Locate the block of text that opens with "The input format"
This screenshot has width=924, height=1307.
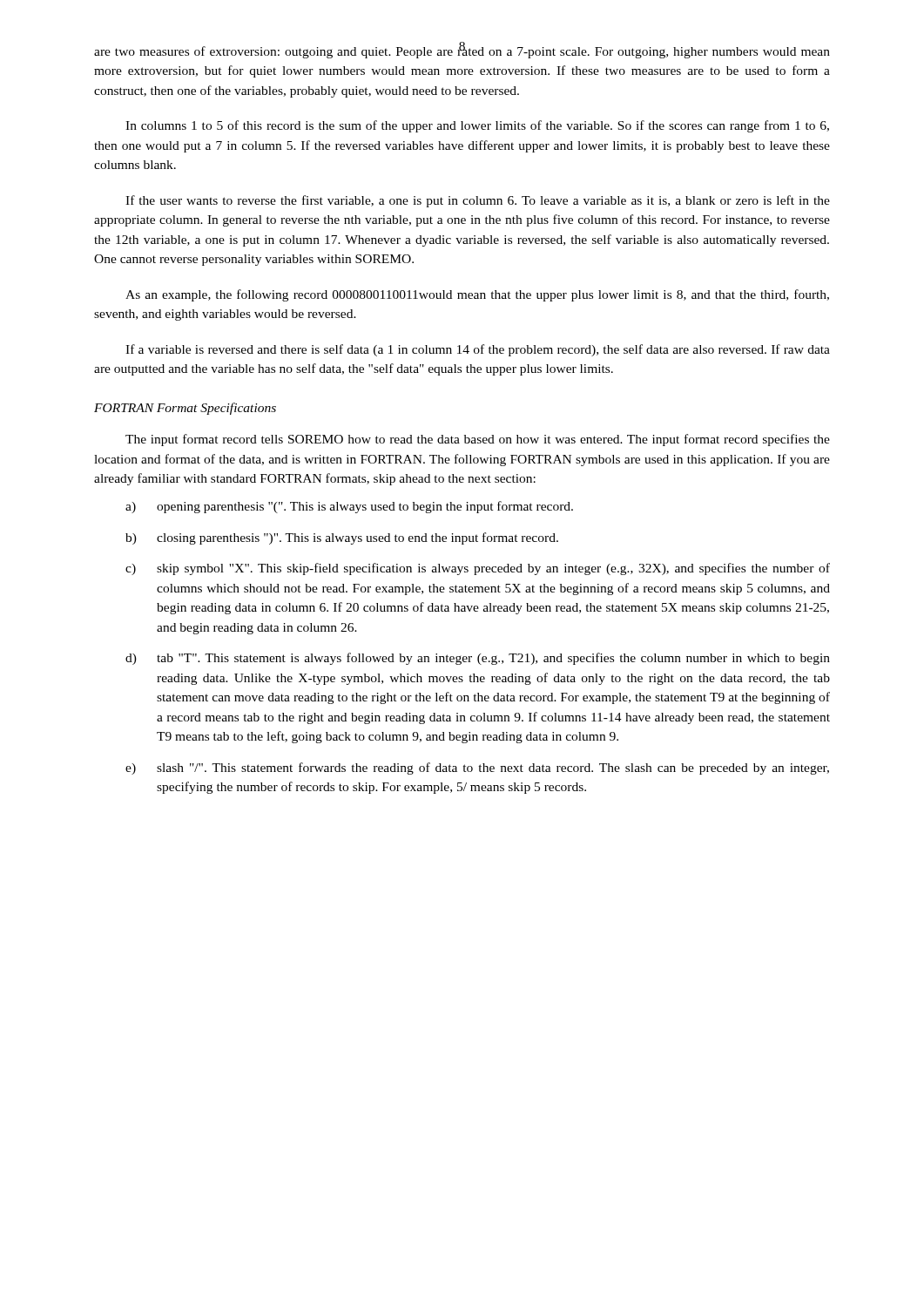click(x=462, y=459)
